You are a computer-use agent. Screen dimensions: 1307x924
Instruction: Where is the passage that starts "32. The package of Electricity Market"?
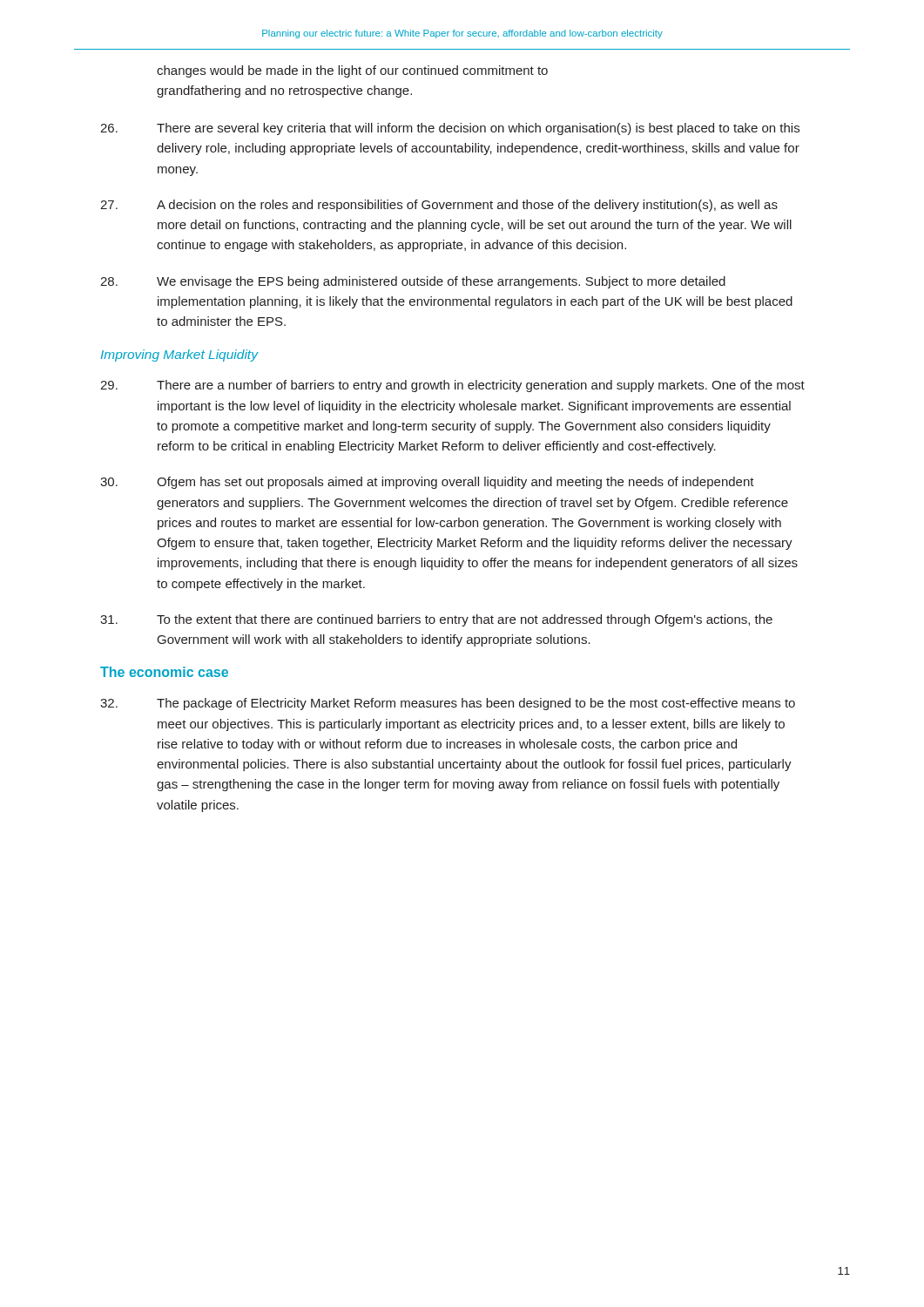coord(453,754)
